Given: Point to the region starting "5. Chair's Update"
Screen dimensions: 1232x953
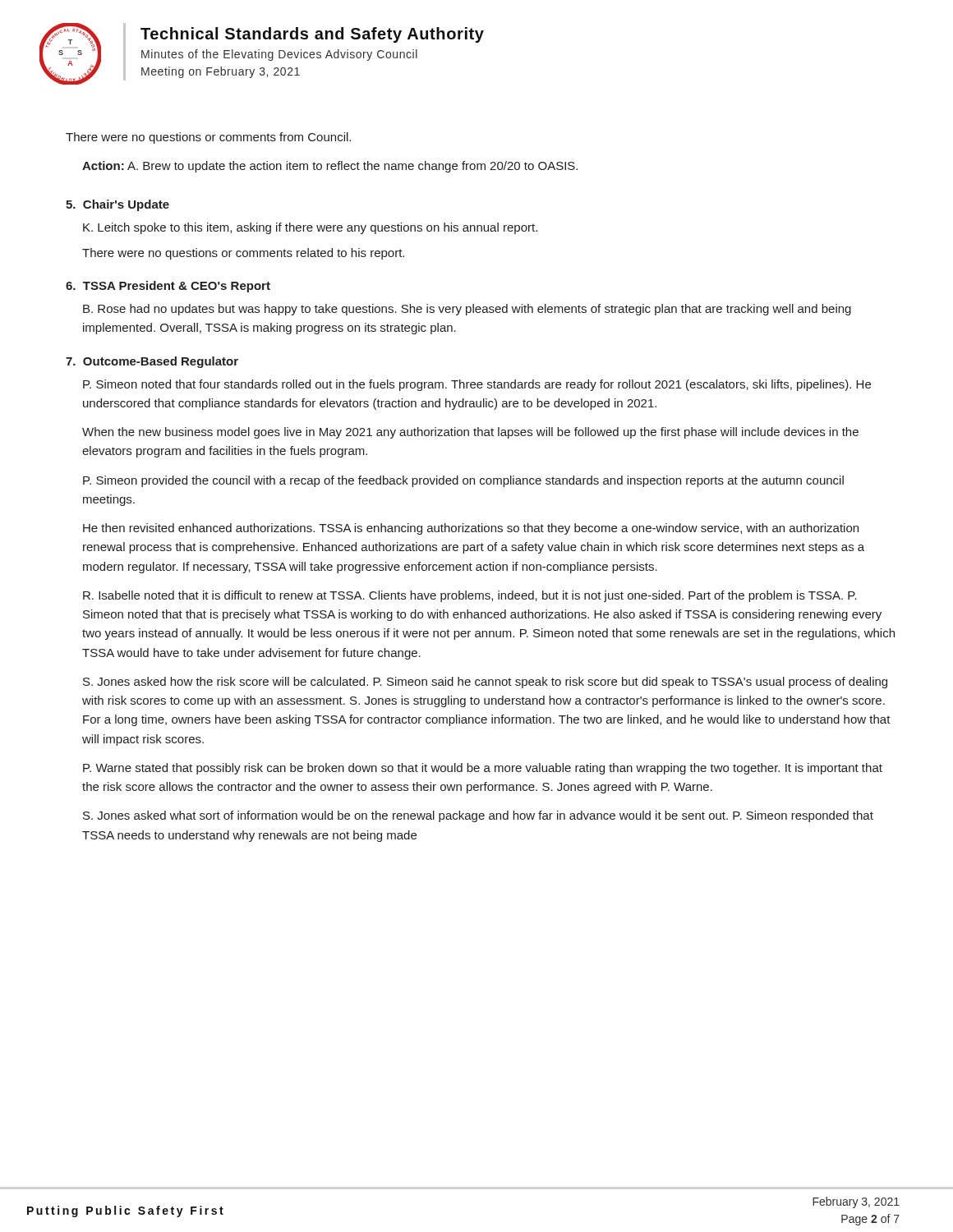Looking at the screenshot, I should [x=118, y=204].
